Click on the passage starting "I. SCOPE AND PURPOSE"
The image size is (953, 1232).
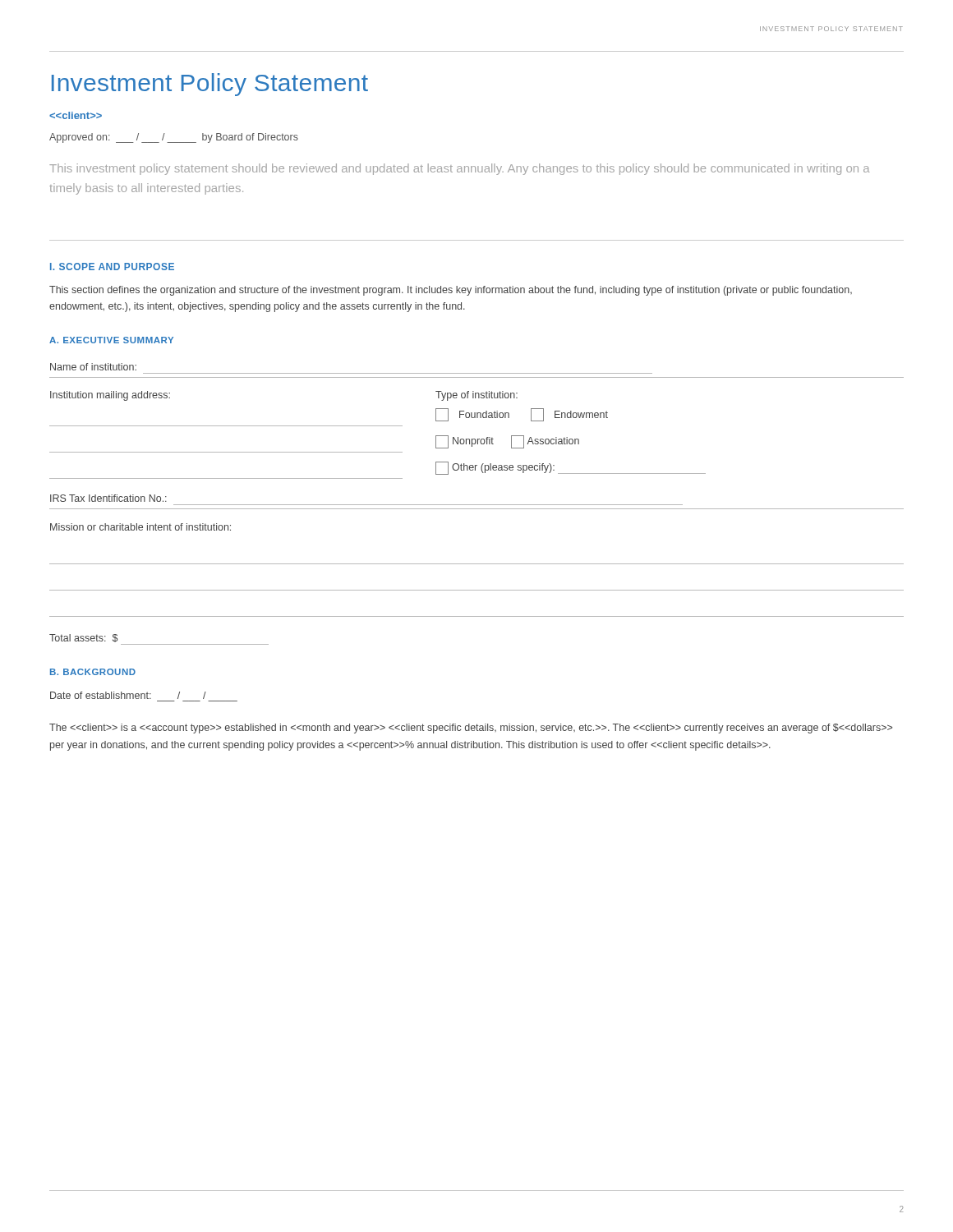pyautogui.click(x=112, y=267)
